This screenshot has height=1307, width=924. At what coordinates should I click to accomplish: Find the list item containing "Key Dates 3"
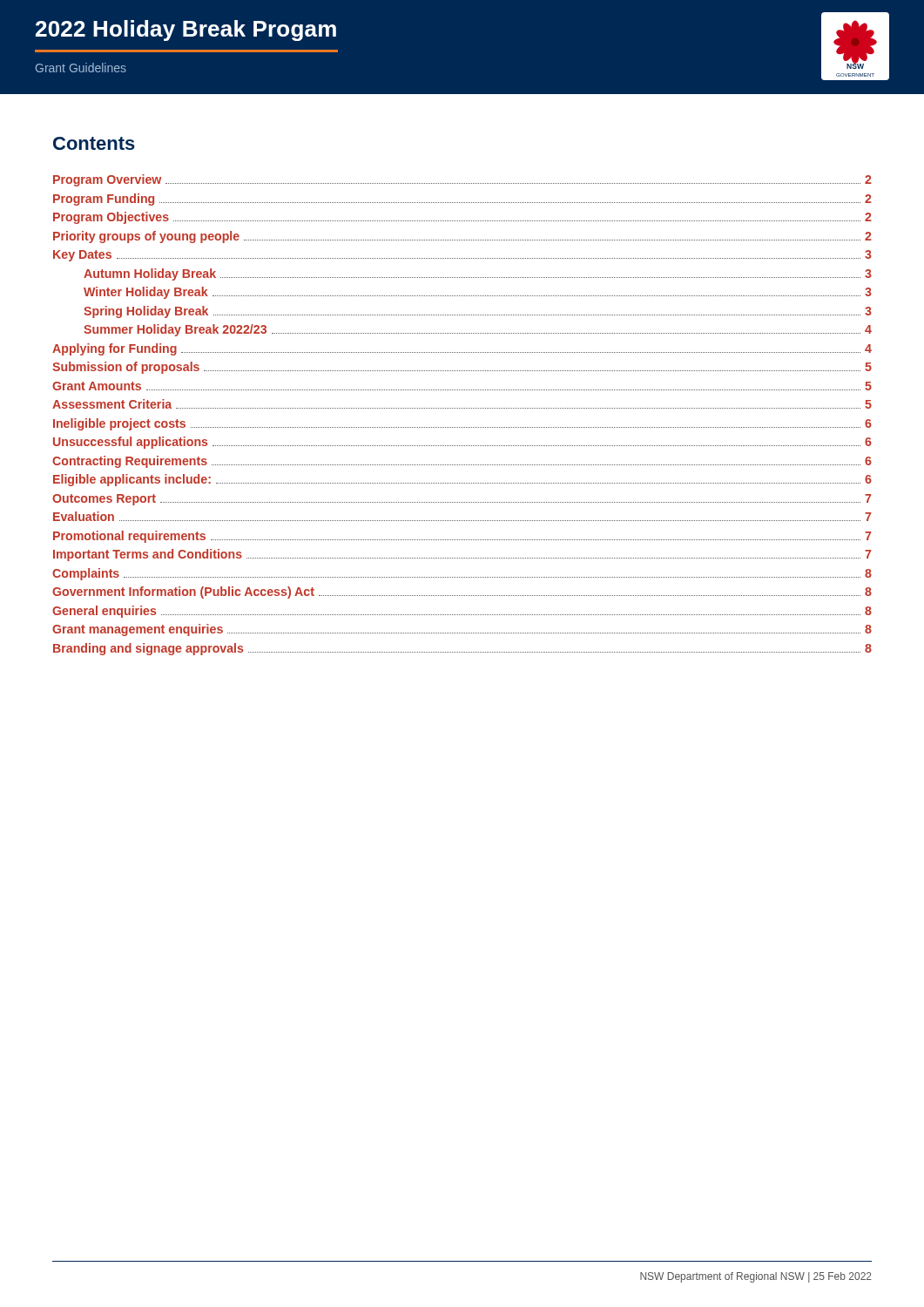click(462, 254)
